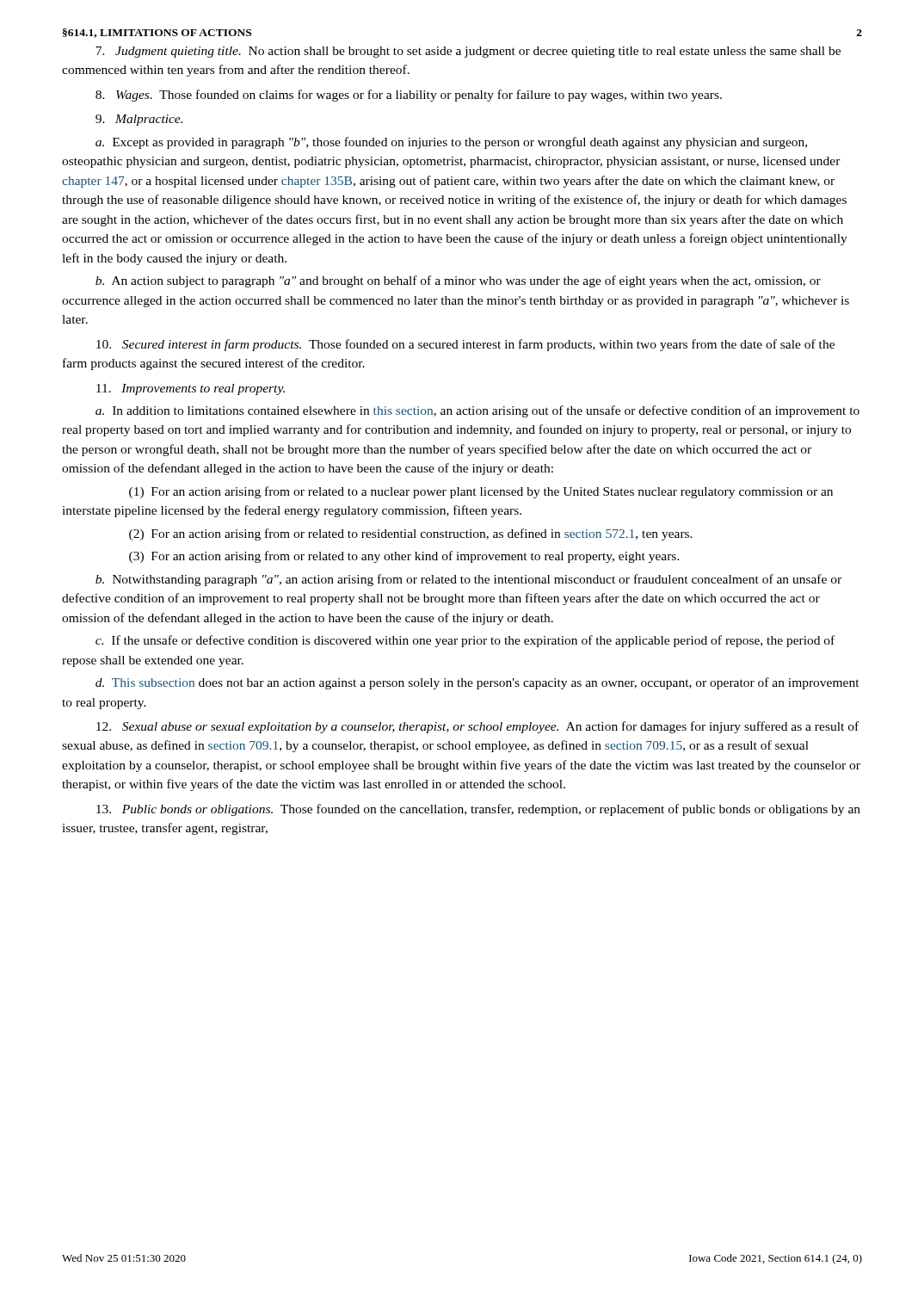This screenshot has width=924, height=1291.
Task: Point to the block beginning "Wages. Those founded on claims for wages"
Action: tap(462, 95)
